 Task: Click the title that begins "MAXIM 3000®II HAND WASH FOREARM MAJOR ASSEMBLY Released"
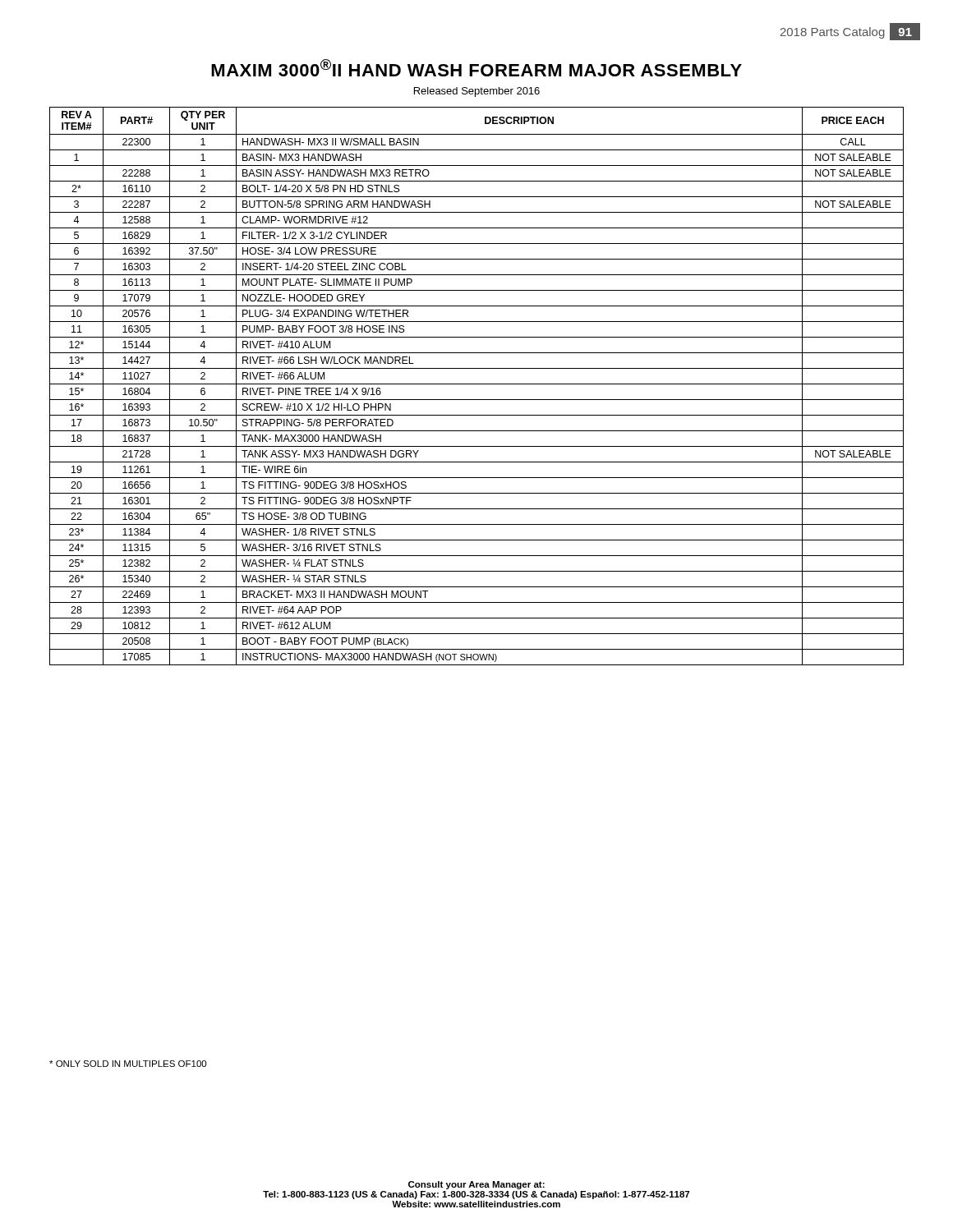pyautogui.click(x=476, y=77)
